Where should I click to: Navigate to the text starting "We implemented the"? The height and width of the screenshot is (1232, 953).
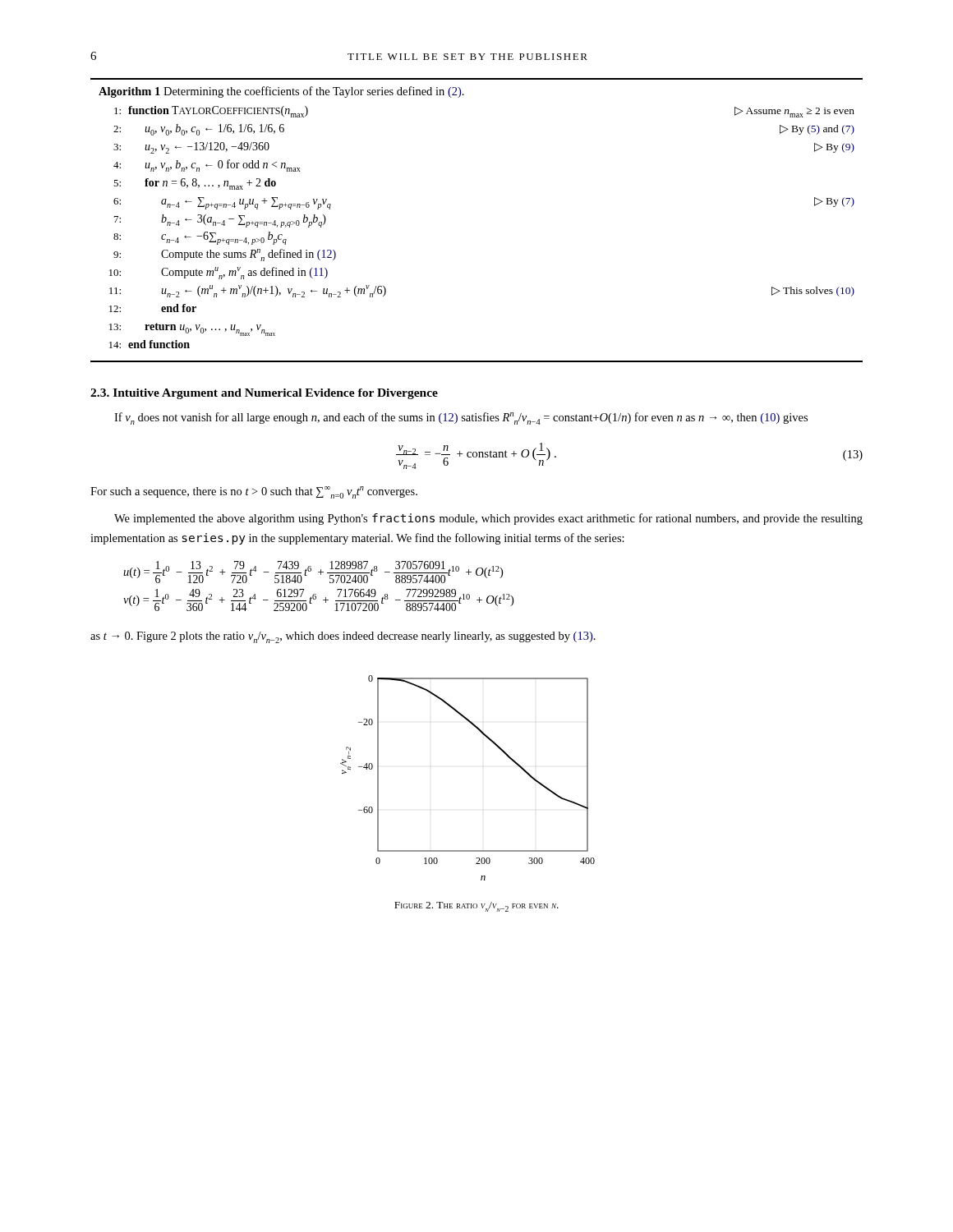[x=476, y=528]
